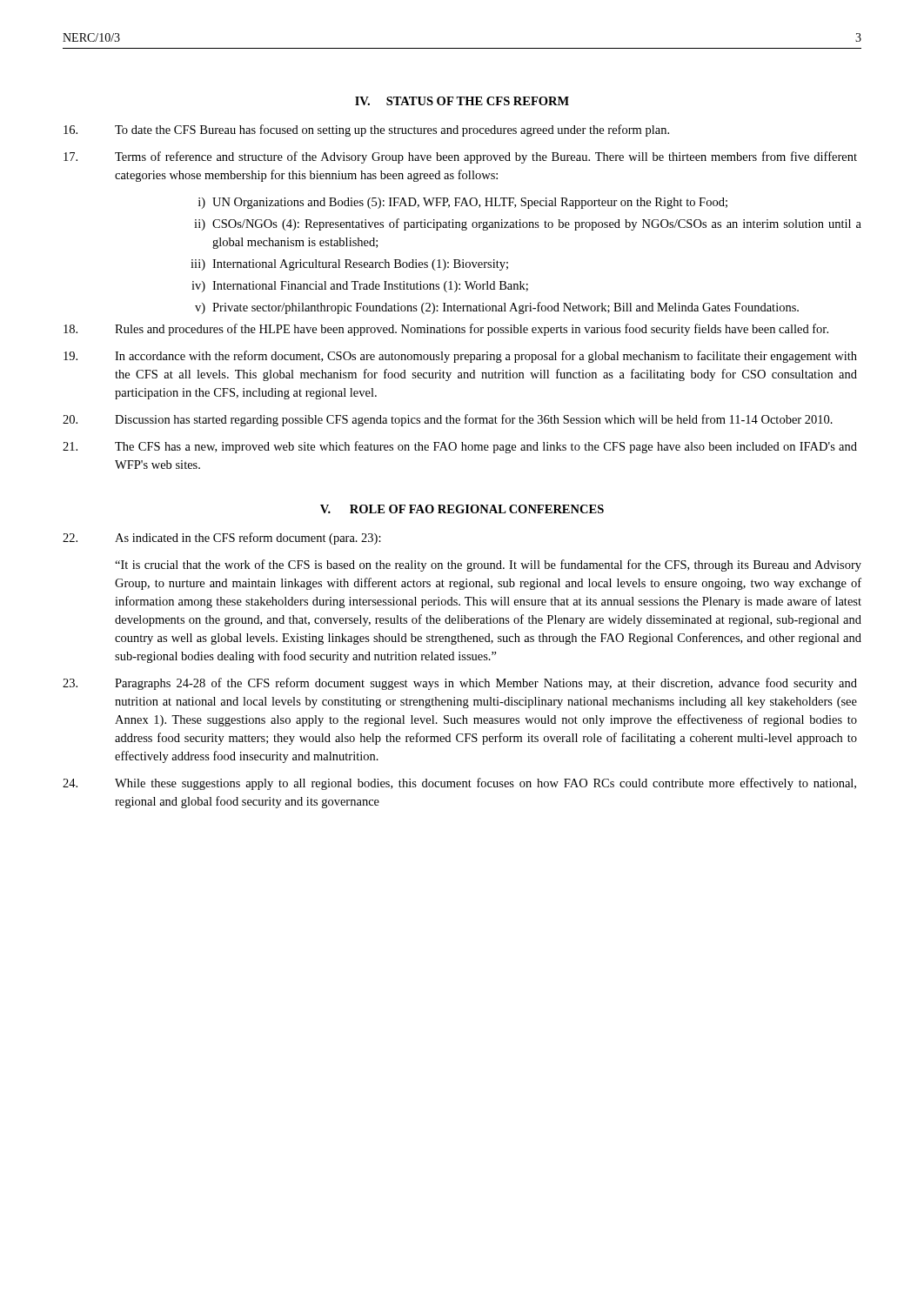Navigate to the text block starting "Paragraphs 24-28 of the CFS reform document suggest"
Image resolution: width=924 pixels, height=1305 pixels.
[460, 720]
